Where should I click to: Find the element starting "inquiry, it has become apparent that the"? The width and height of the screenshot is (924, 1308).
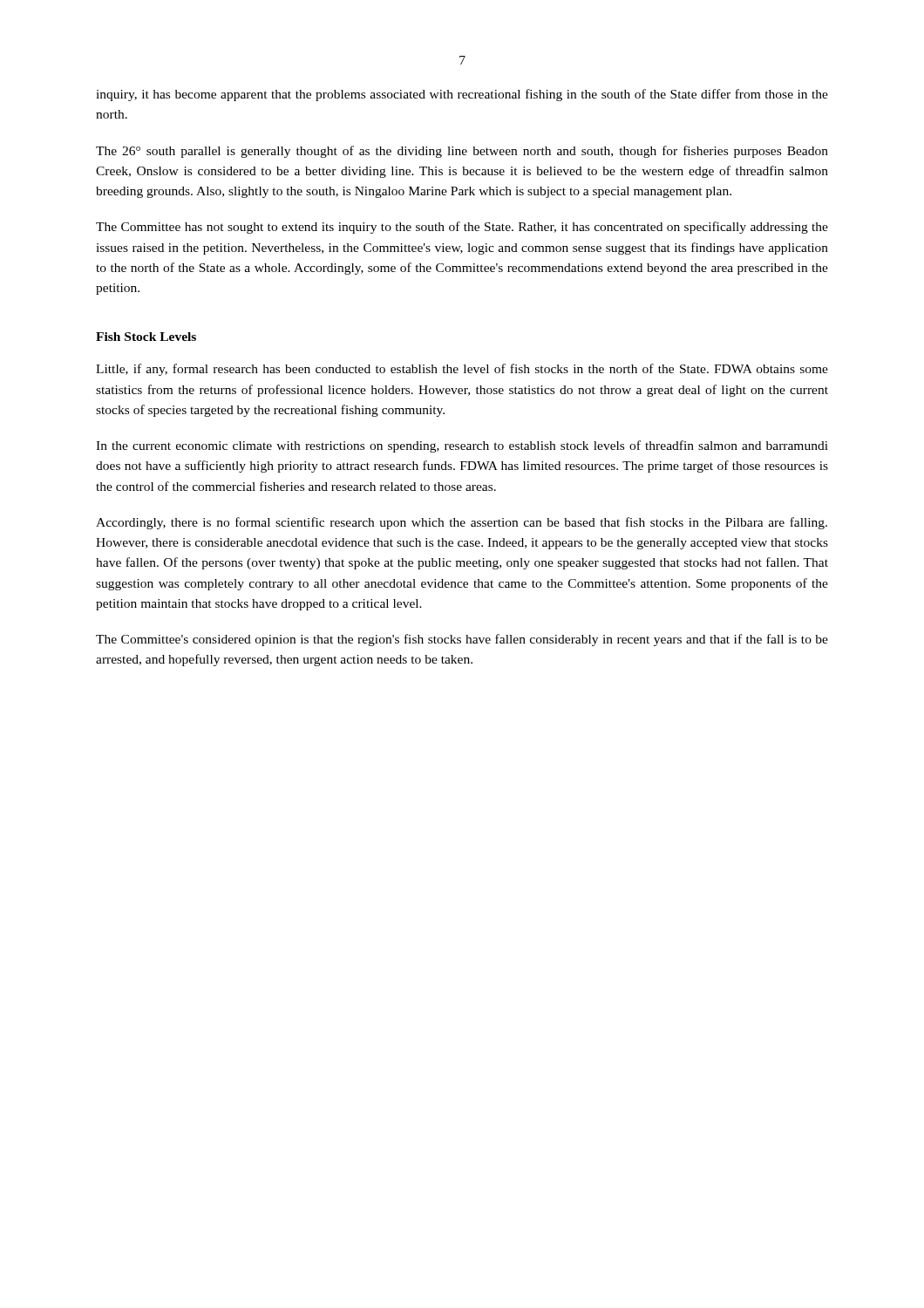click(462, 191)
